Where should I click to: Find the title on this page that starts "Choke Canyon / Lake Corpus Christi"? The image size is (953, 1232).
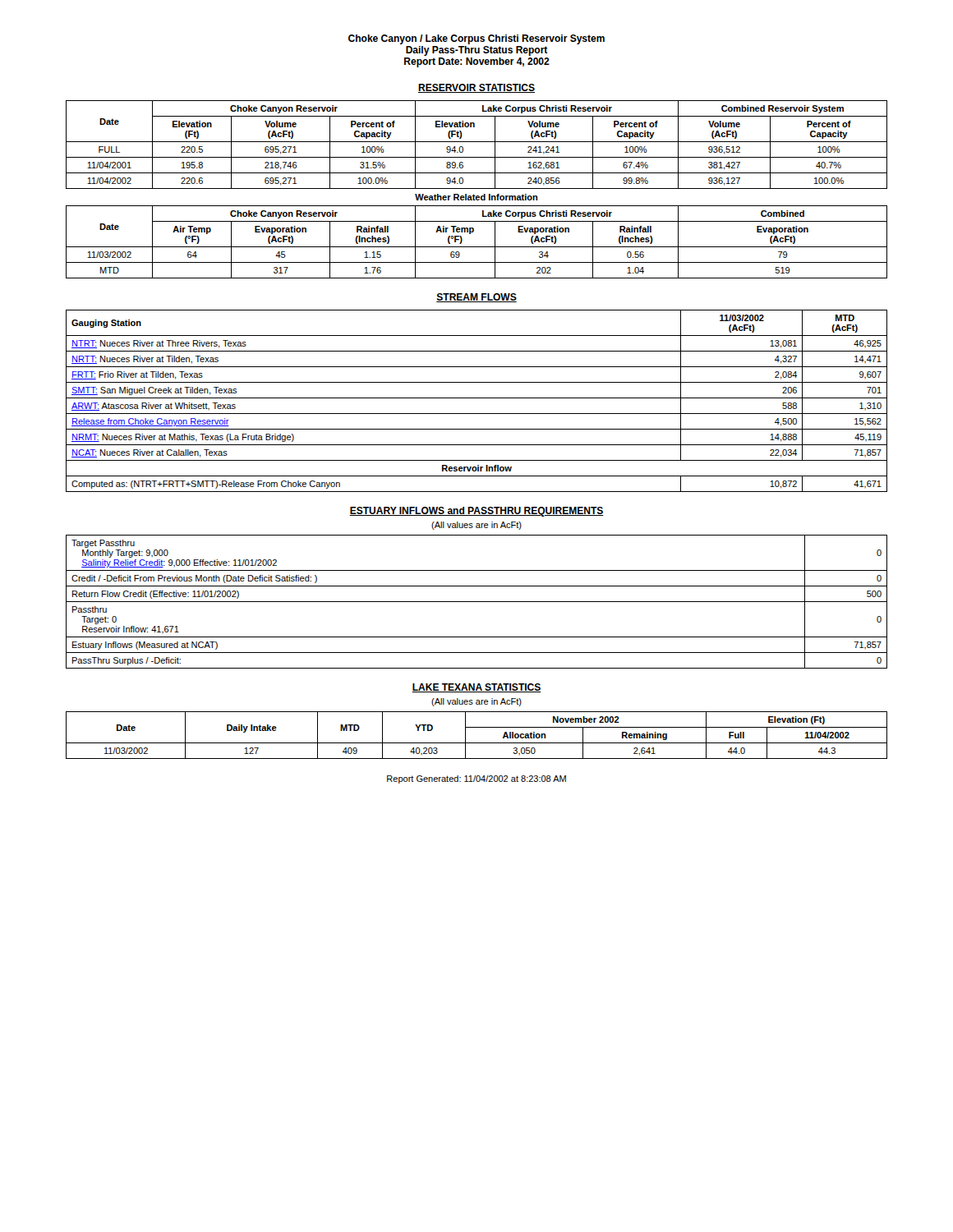(x=476, y=50)
